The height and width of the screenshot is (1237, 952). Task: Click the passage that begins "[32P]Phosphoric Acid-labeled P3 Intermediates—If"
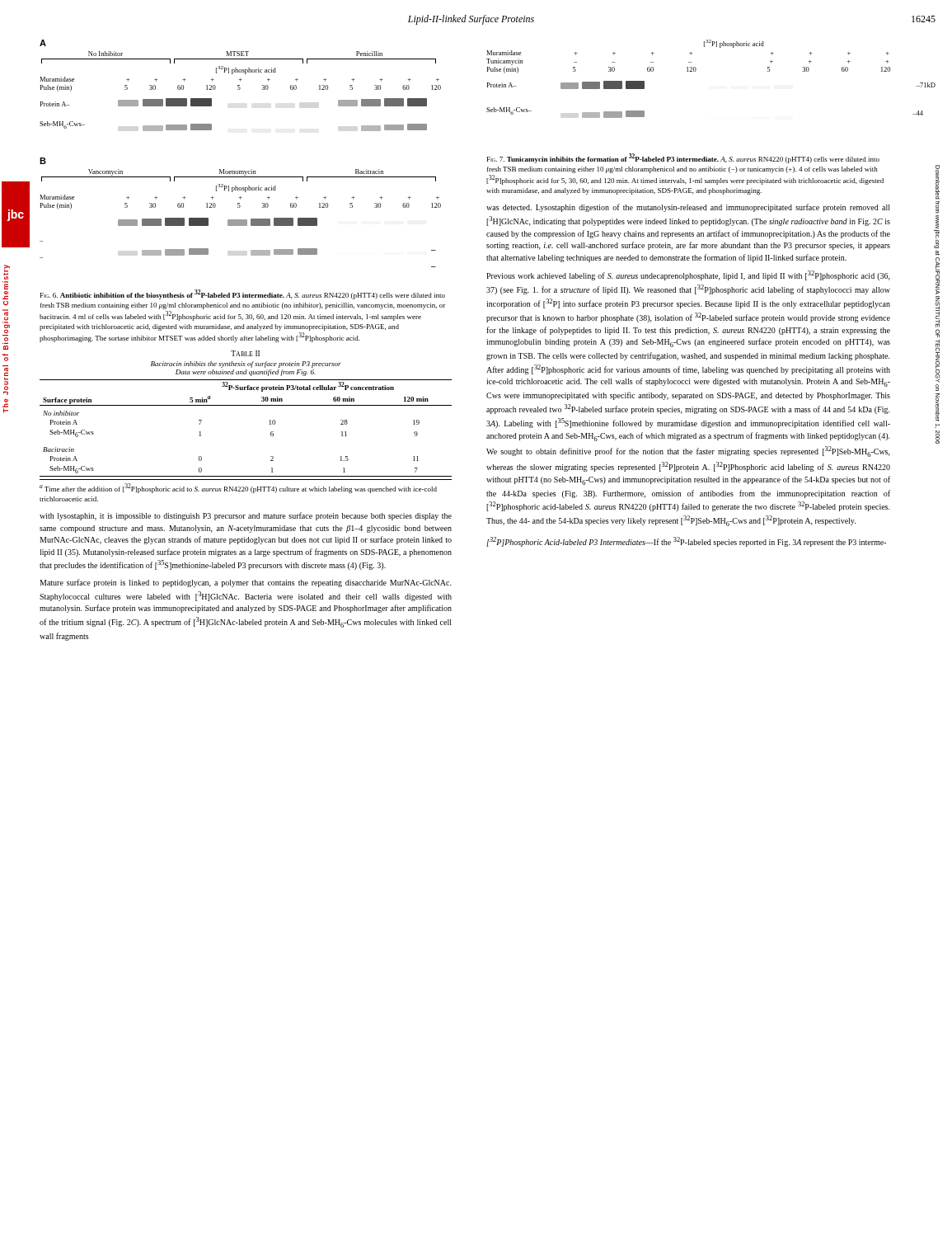pyautogui.click(x=686, y=541)
